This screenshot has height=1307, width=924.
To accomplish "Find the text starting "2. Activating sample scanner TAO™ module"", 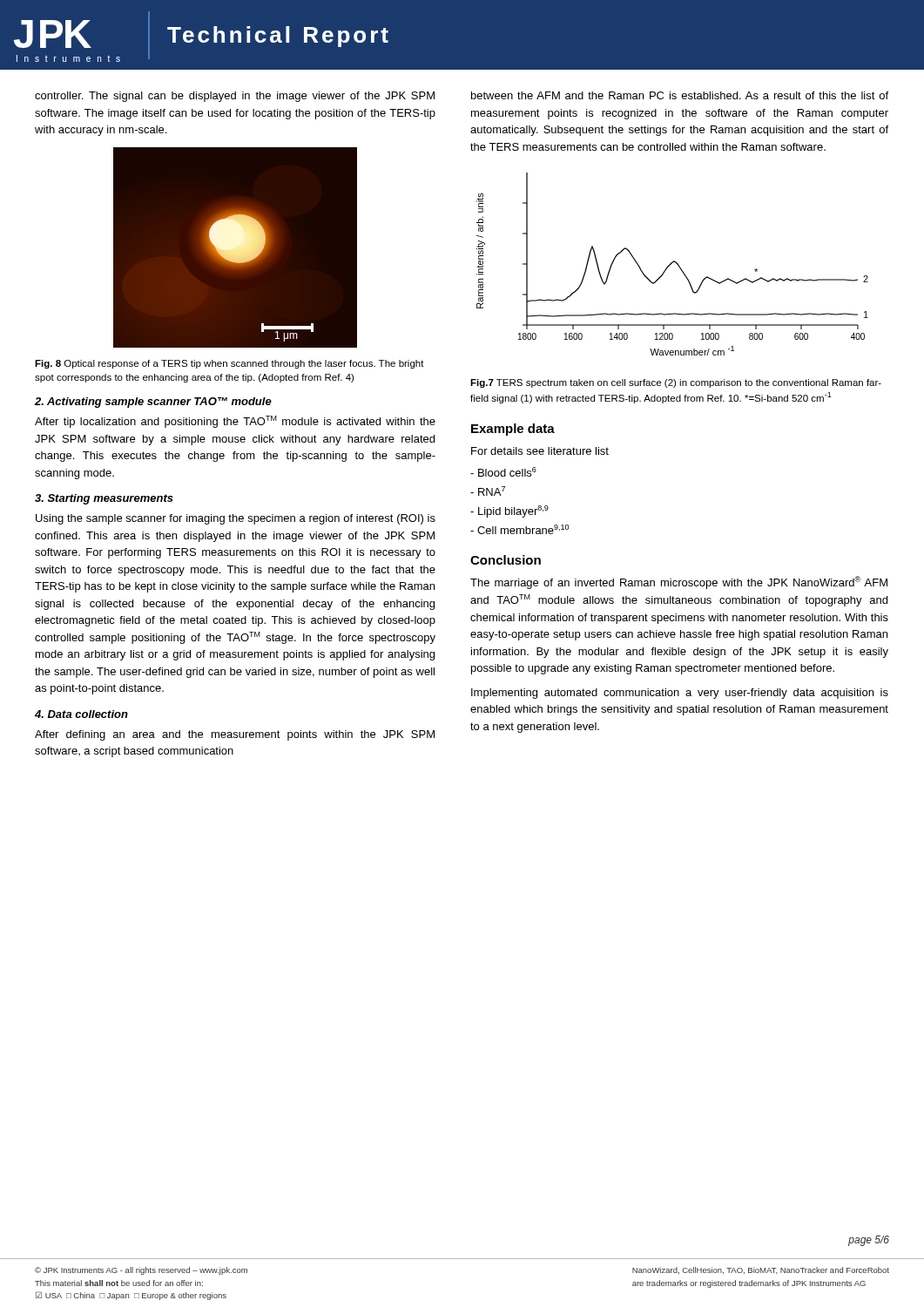I will click(153, 401).
